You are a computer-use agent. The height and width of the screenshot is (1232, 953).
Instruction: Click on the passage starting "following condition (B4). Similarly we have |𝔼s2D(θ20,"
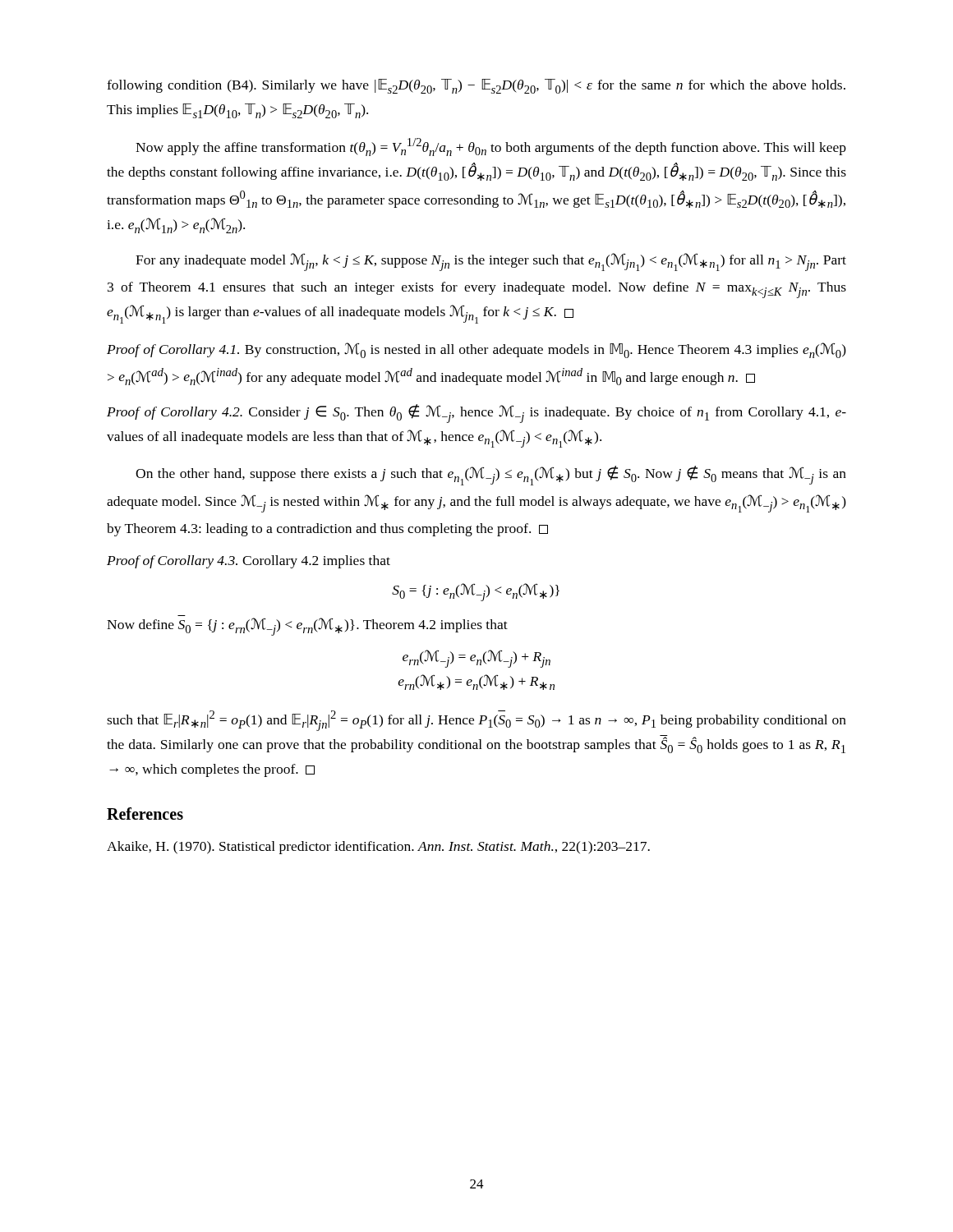476,98
